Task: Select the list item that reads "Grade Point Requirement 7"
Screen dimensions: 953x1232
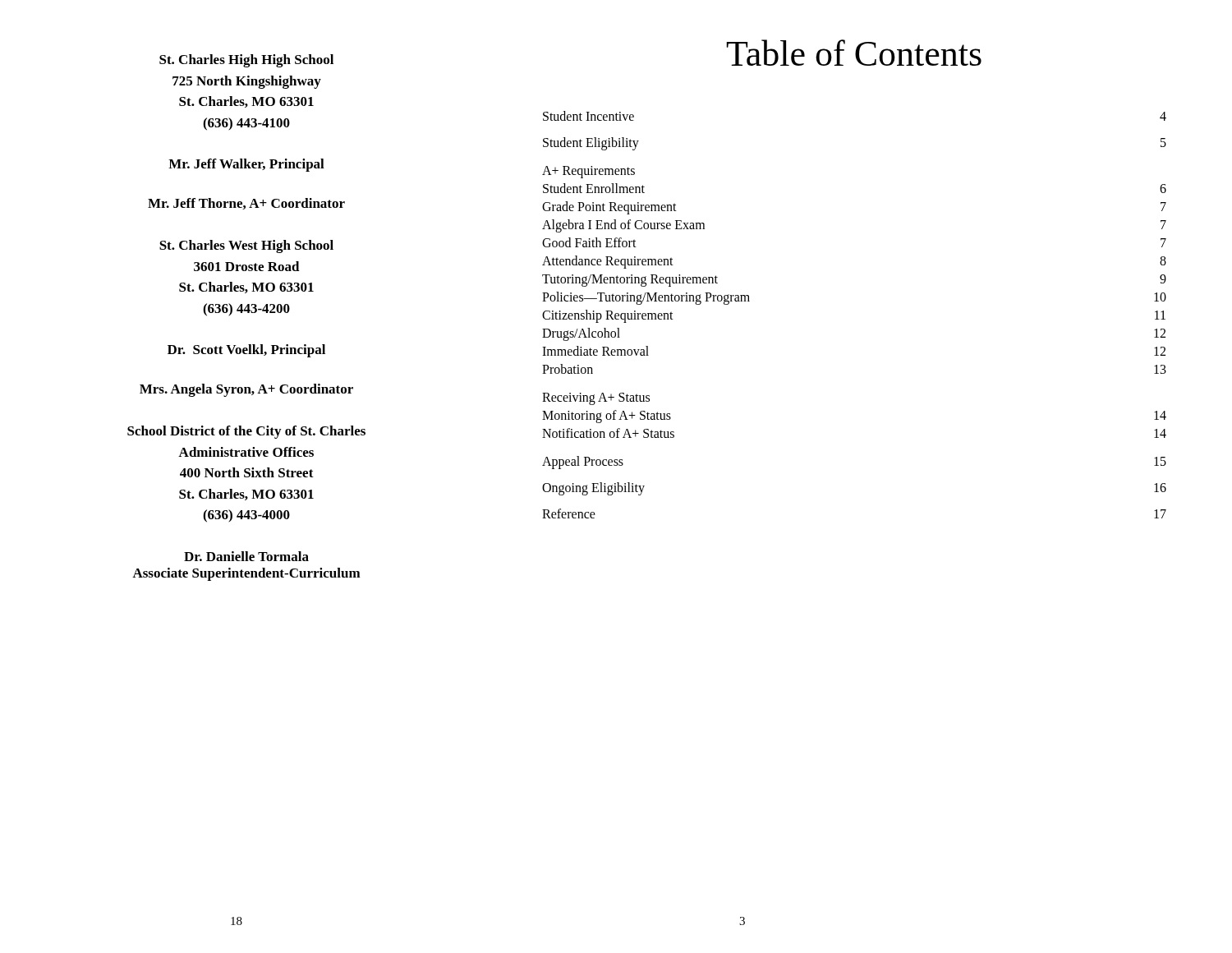Action: pos(603,207)
